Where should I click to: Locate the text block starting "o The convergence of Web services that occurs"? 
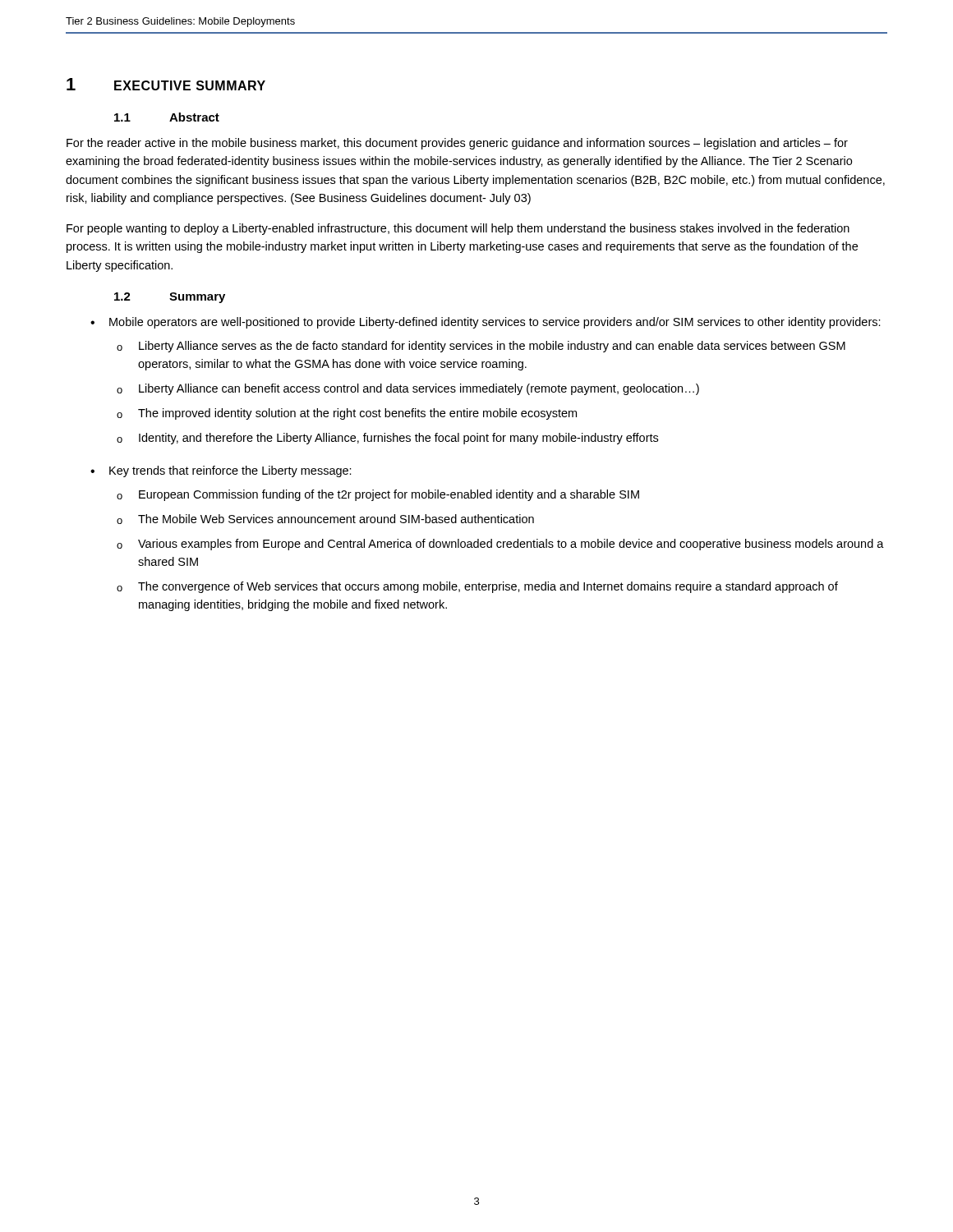(502, 596)
